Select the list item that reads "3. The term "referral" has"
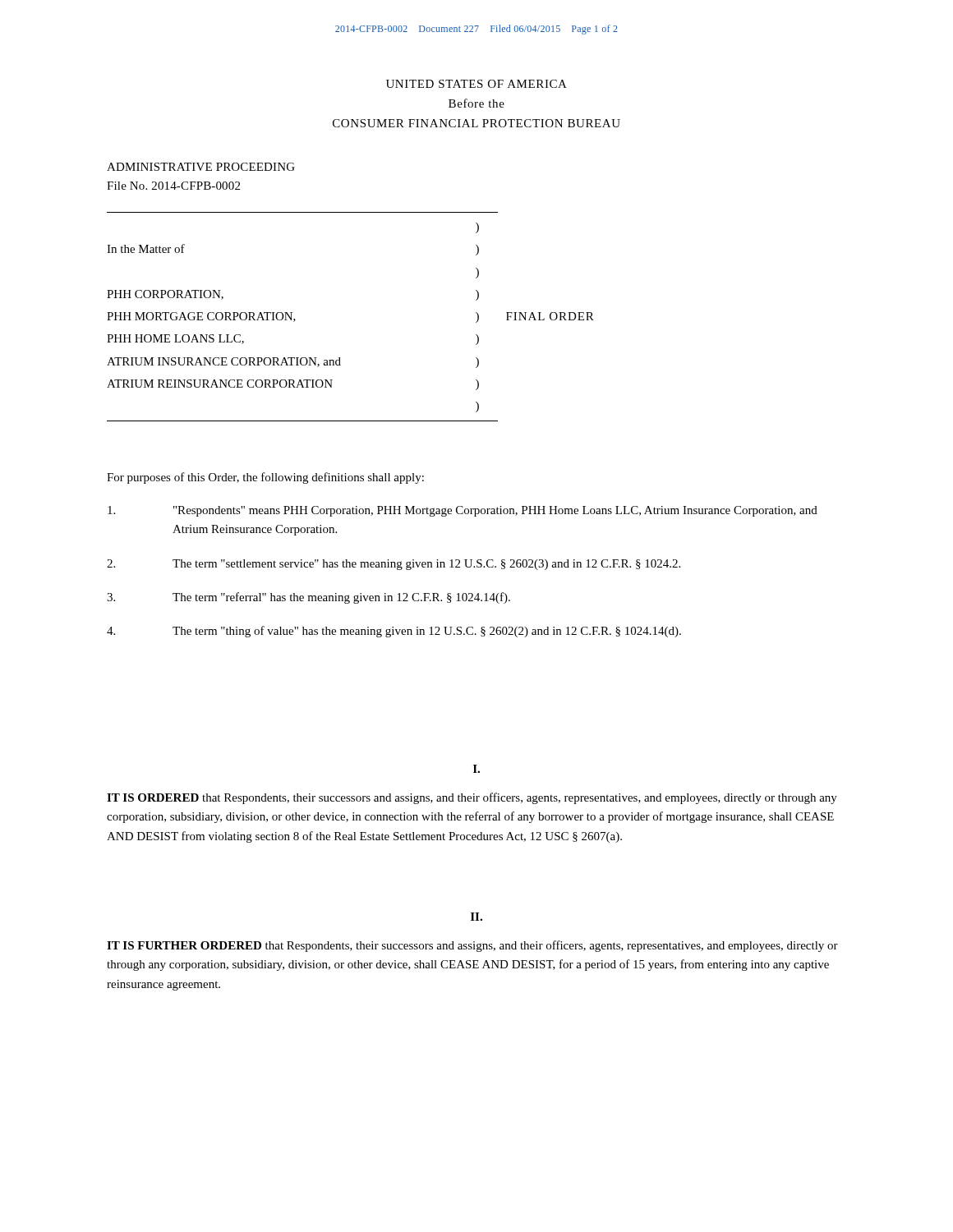The image size is (953, 1232). 476,597
